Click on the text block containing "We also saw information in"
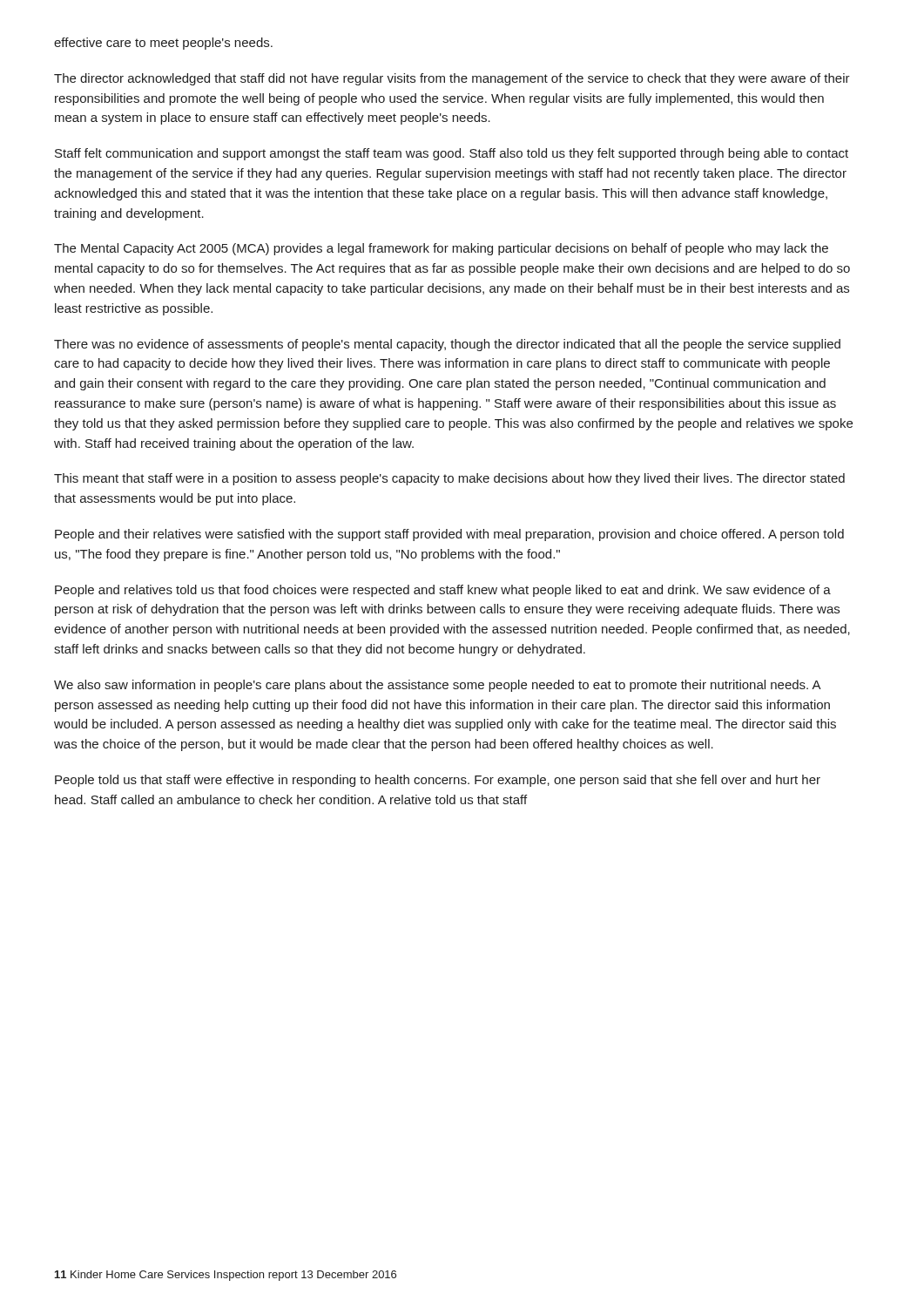The height and width of the screenshot is (1307, 924). point(445,714)
